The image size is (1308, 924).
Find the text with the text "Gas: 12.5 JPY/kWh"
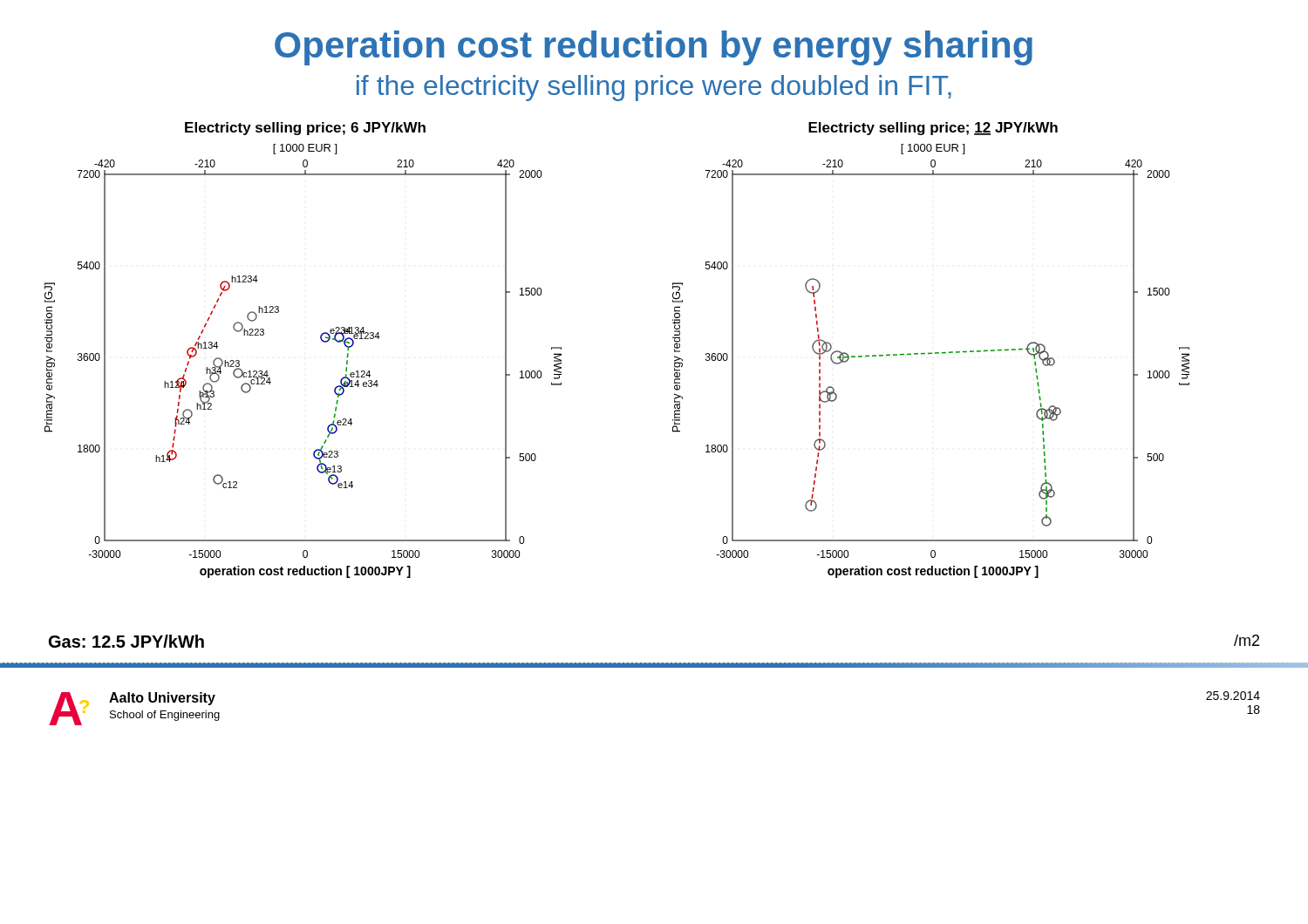pos(126,642)
